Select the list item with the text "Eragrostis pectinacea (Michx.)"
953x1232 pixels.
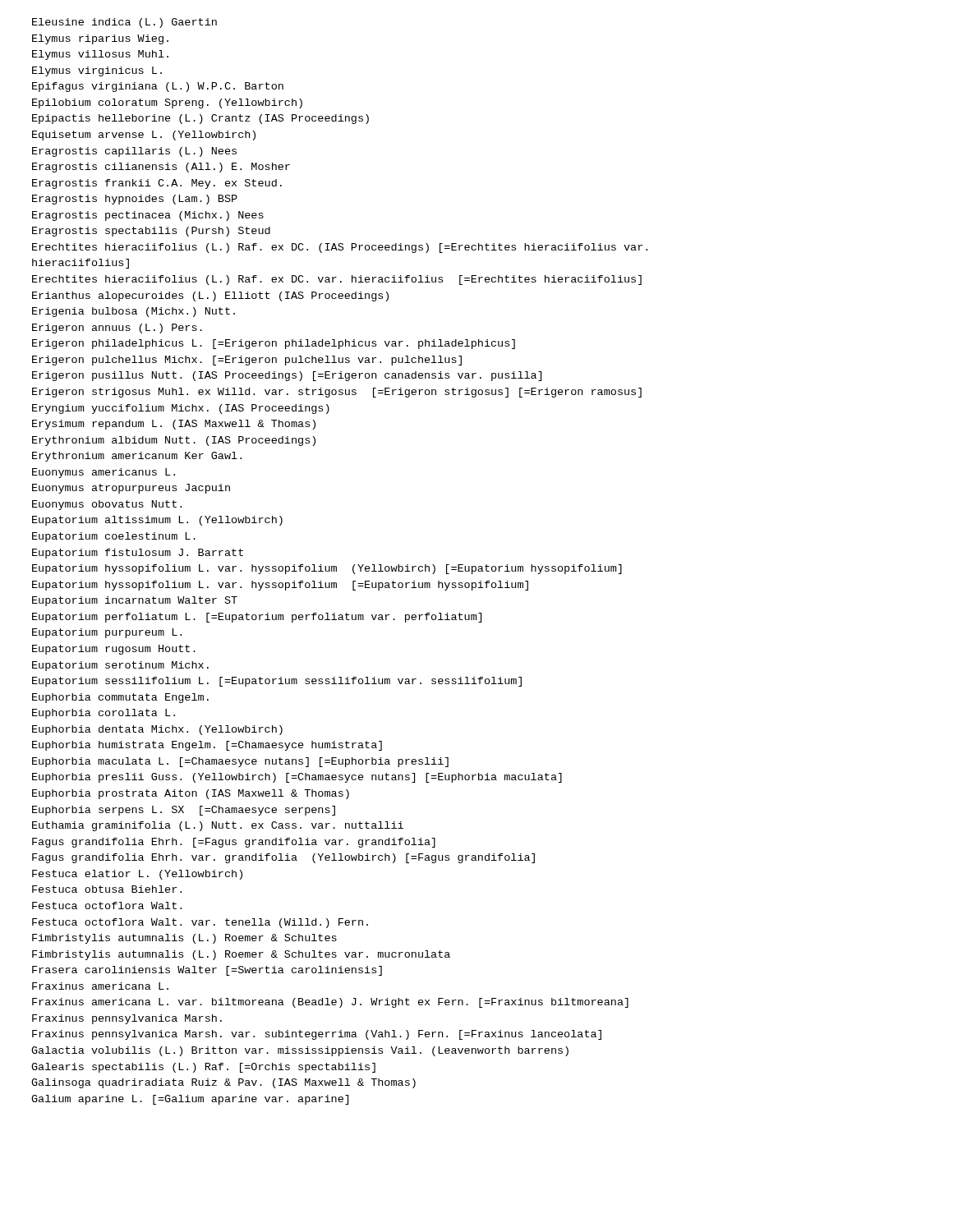coord(148,215)
